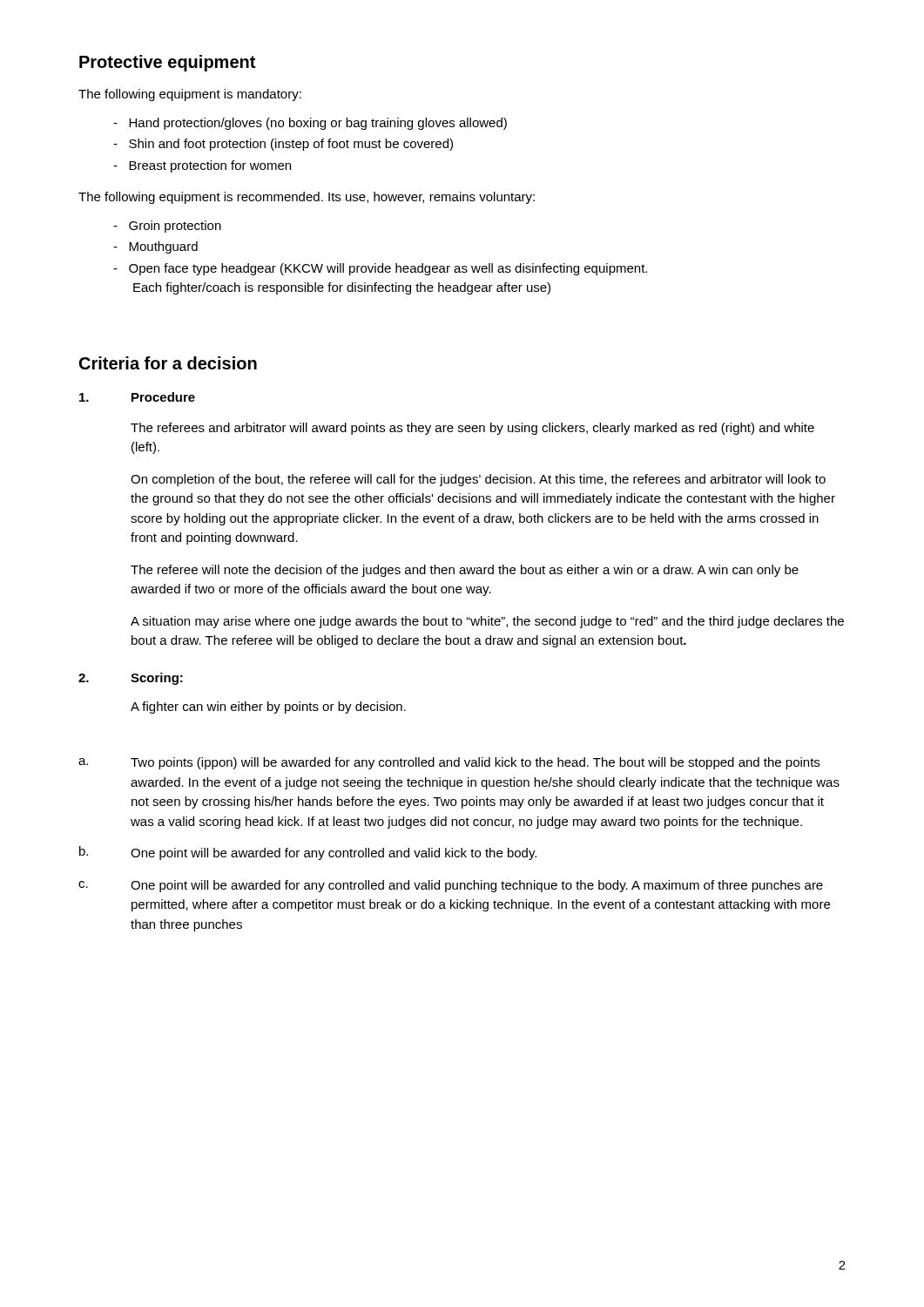Screen dimensions: 1307x924
Task: Navigate to the text block starting "Criteria for a decision"
Action: 168,363
